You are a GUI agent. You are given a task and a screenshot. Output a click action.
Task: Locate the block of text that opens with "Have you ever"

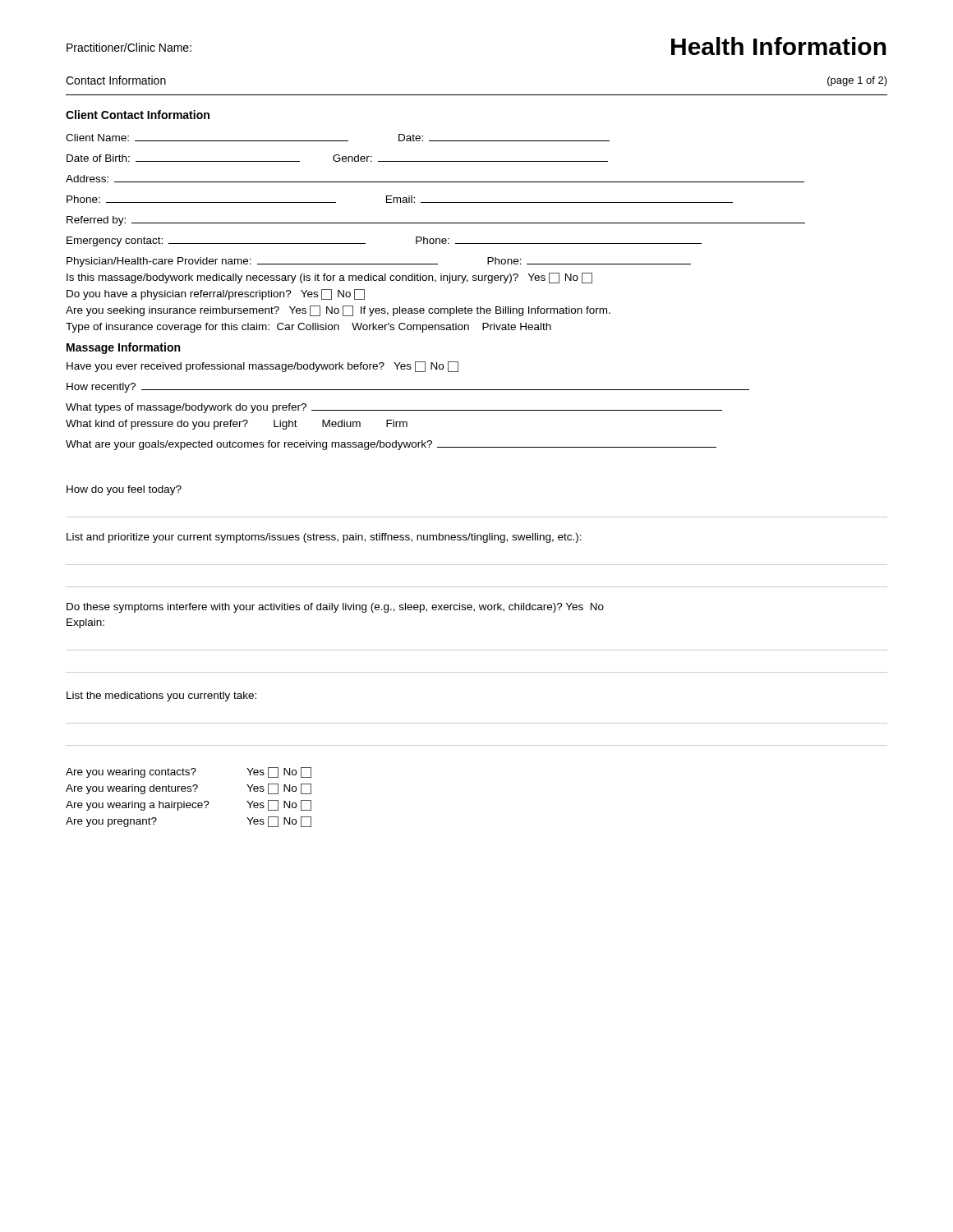click(262, 366)
